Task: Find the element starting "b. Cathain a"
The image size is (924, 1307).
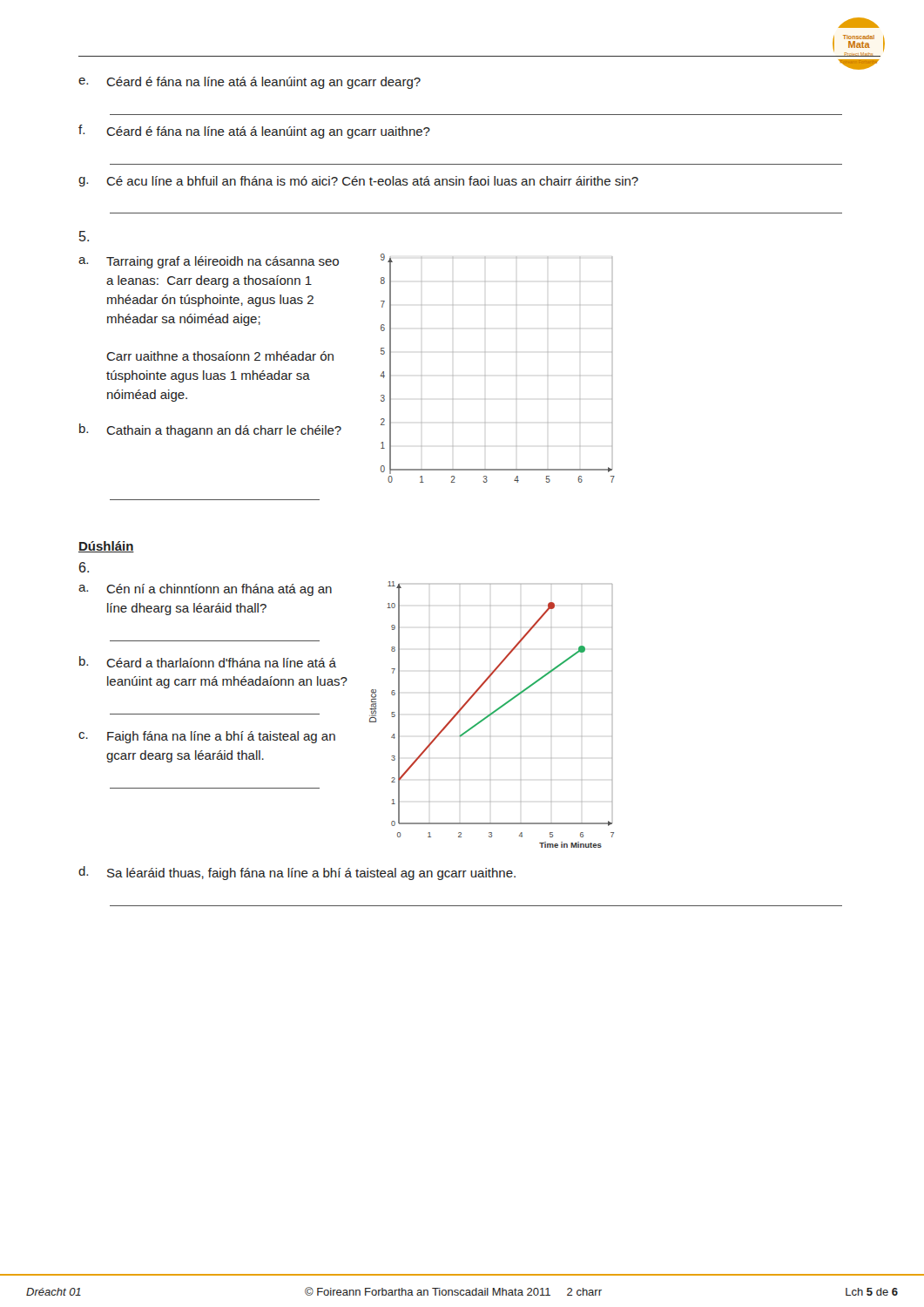Action: click(213, 431)
